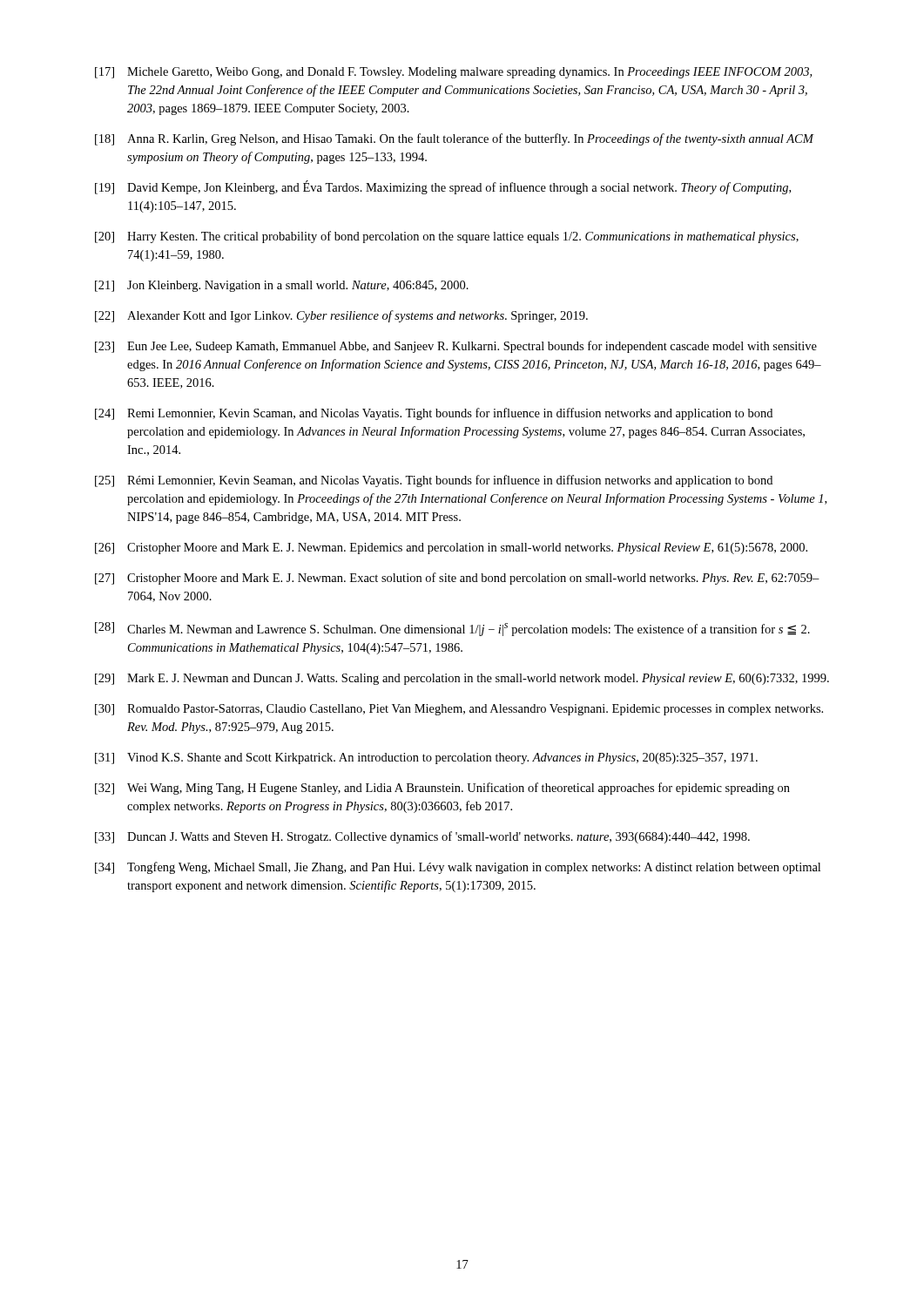The width and height of the screenshot is (924, 1307).
Task: Click on the list item with the text "[27] Cristopher Moore and Mark E."
Action: pos(462,588)
